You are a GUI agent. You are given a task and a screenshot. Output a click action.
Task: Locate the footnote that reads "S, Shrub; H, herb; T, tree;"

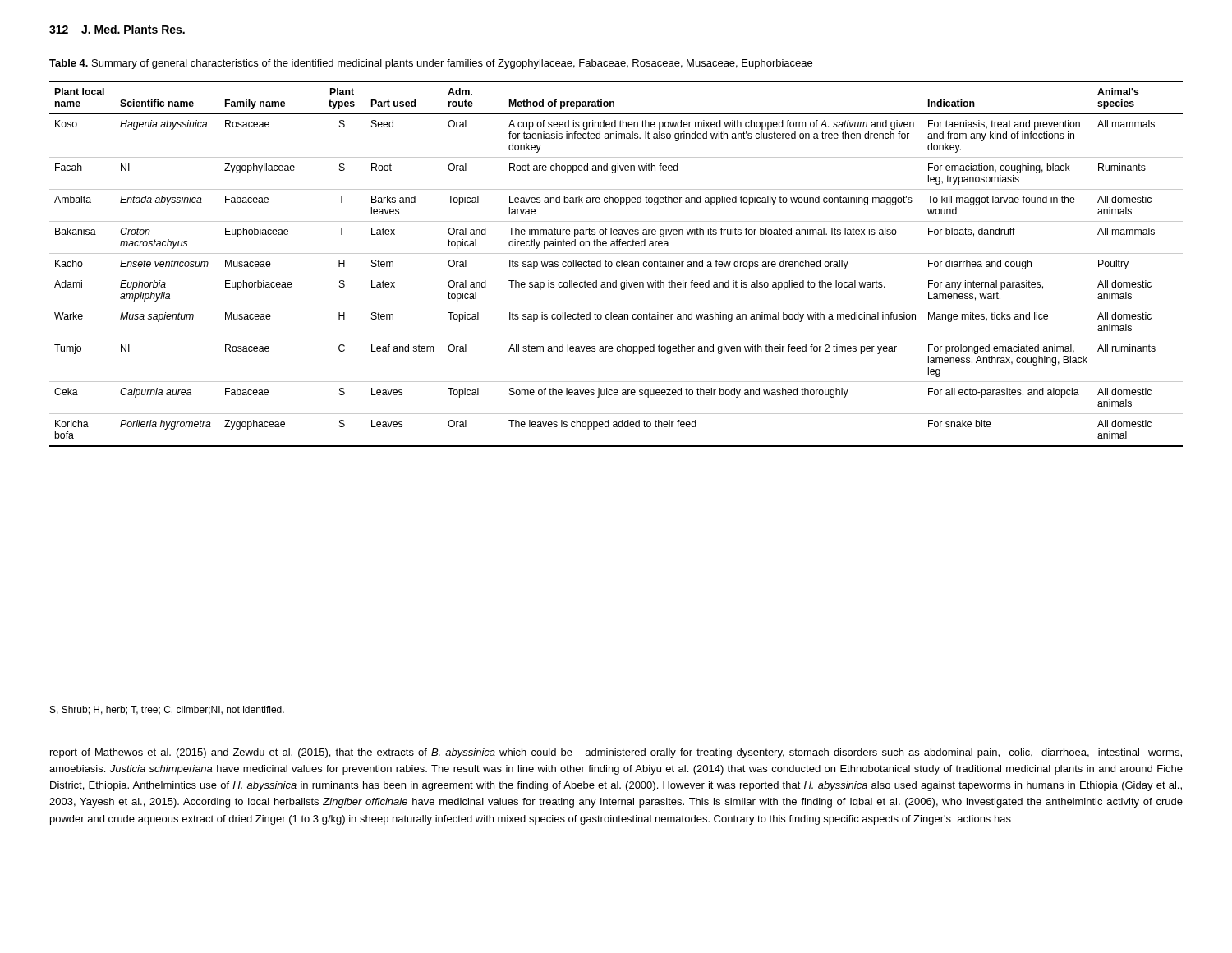tap(167, 710)
